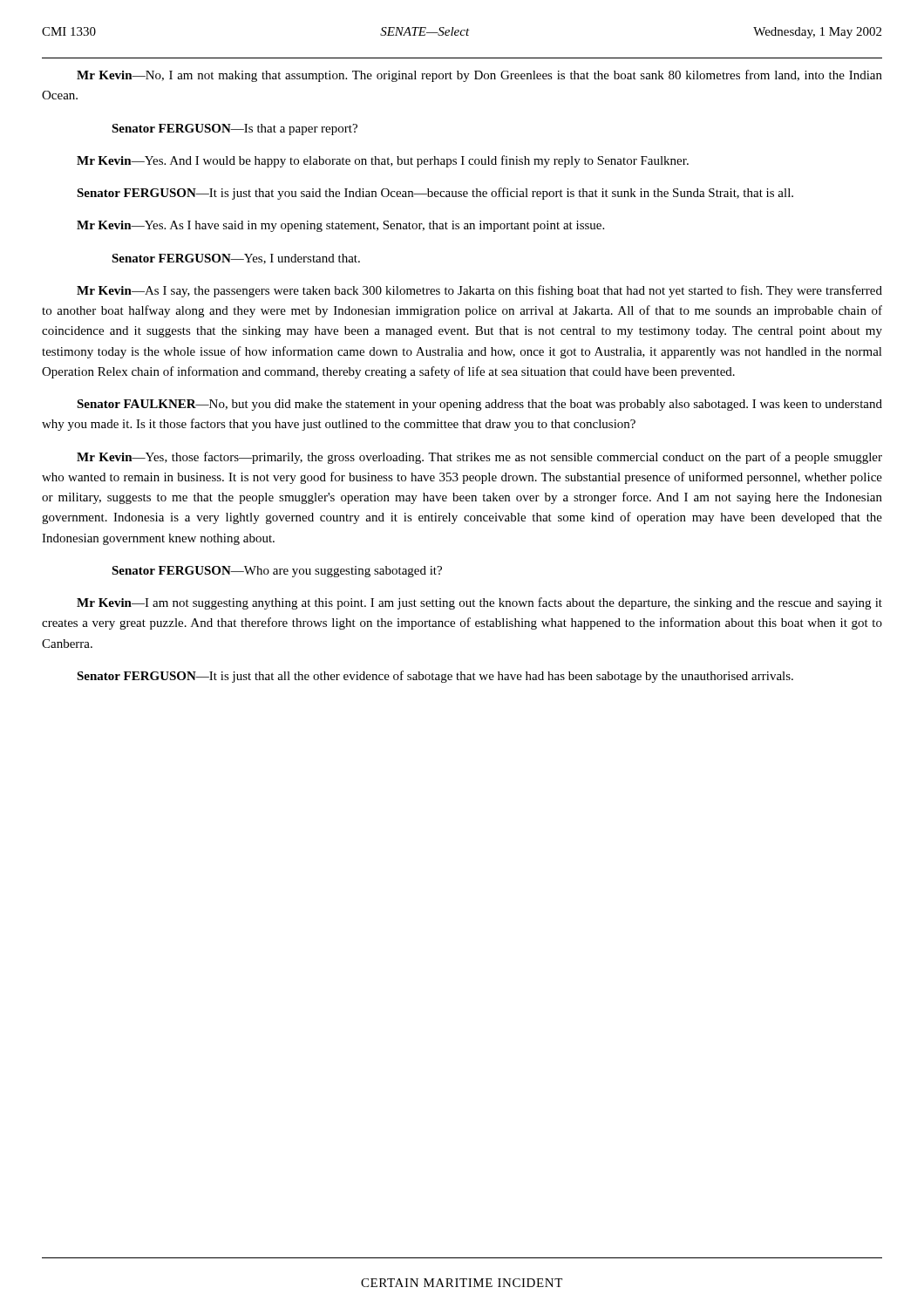Point to the region starting "Mr Kevin—Yes, those factors—primarily, the gross"

(462, 498)
